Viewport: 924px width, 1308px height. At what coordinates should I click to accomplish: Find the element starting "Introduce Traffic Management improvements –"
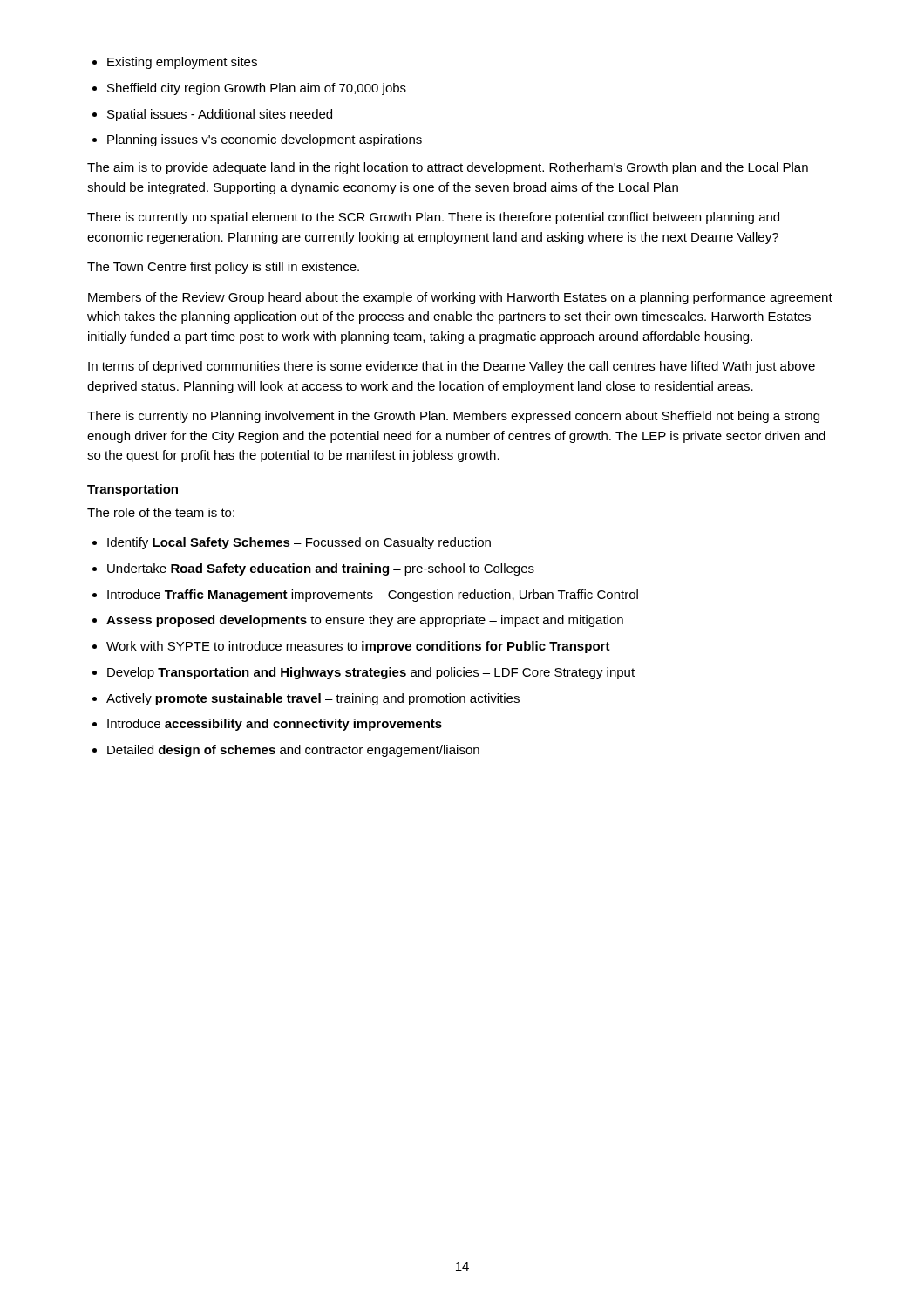373,594
